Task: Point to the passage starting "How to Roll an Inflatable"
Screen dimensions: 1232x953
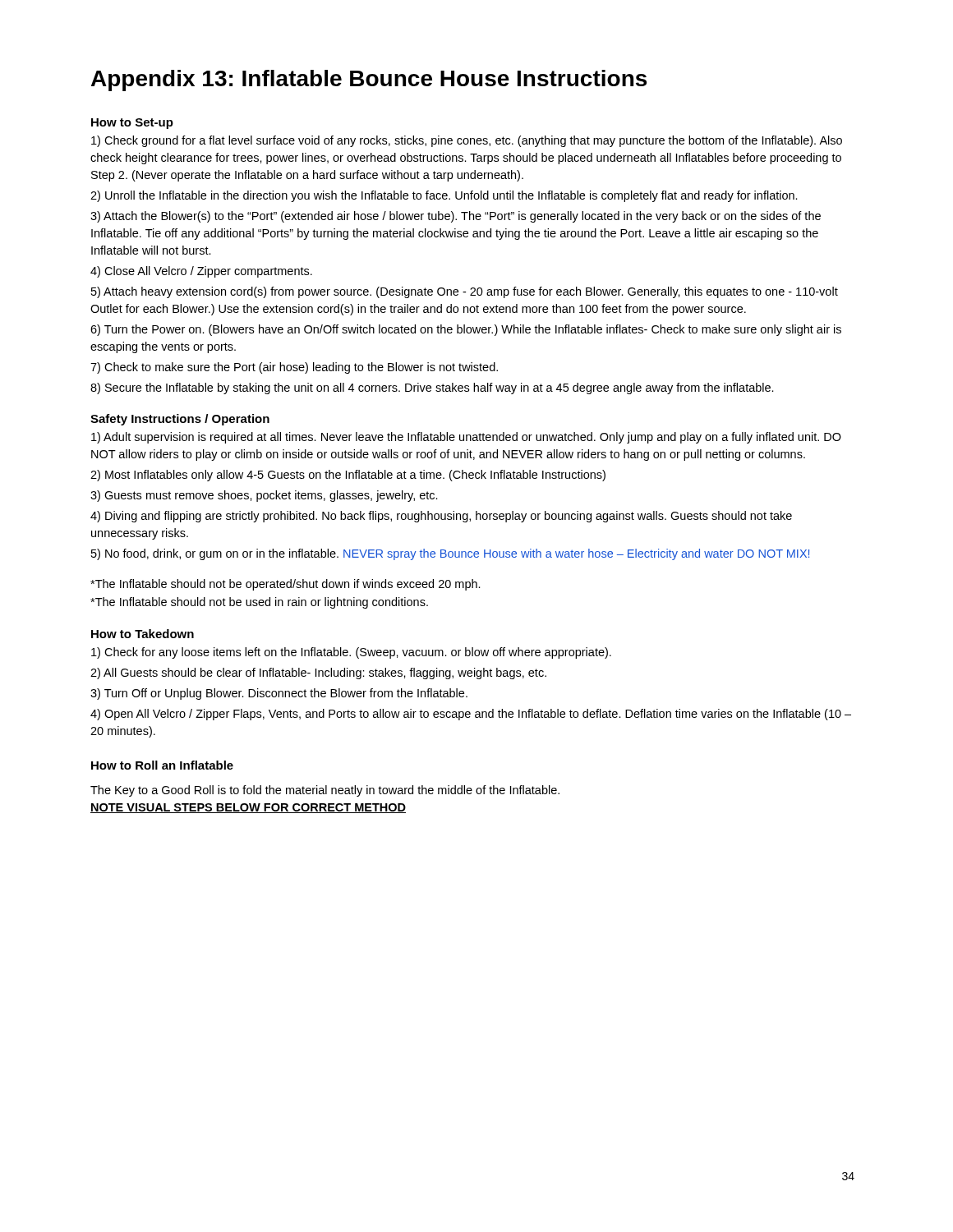Action: click(x=162, y=765)
